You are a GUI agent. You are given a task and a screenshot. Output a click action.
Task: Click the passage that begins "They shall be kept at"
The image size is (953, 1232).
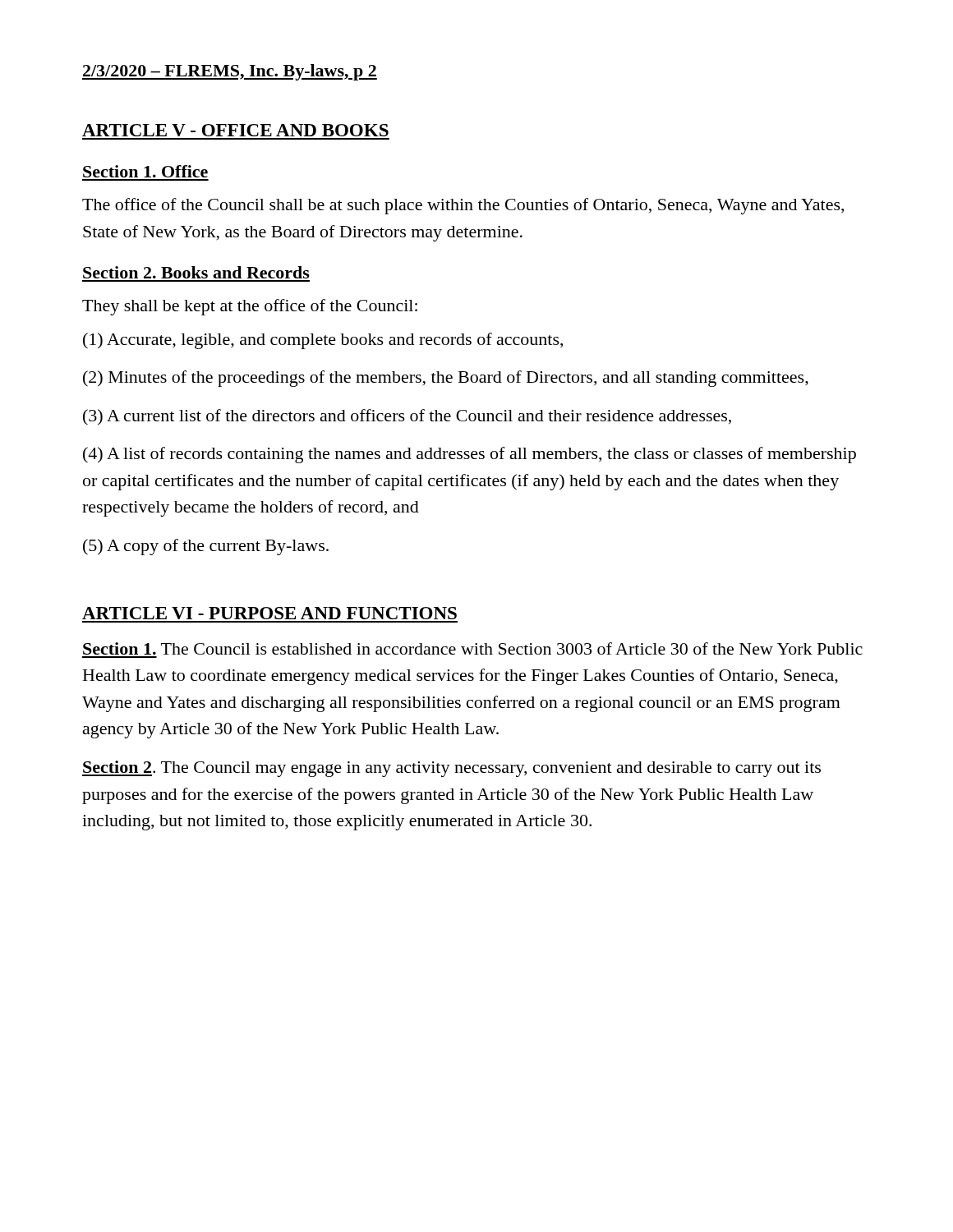[x=250, y=305]
